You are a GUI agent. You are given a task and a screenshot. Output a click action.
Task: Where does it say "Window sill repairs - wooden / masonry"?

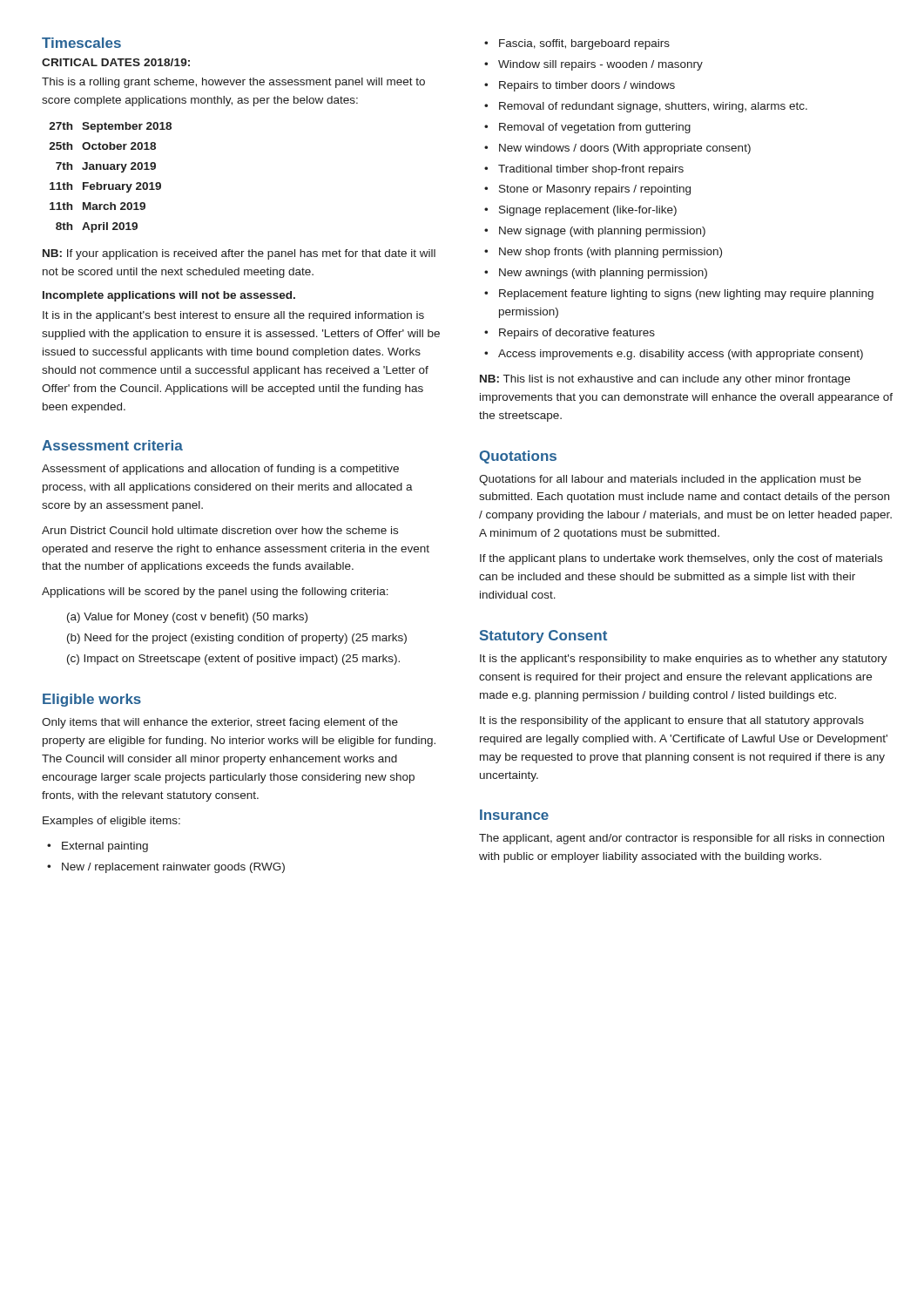coord(600,64)
